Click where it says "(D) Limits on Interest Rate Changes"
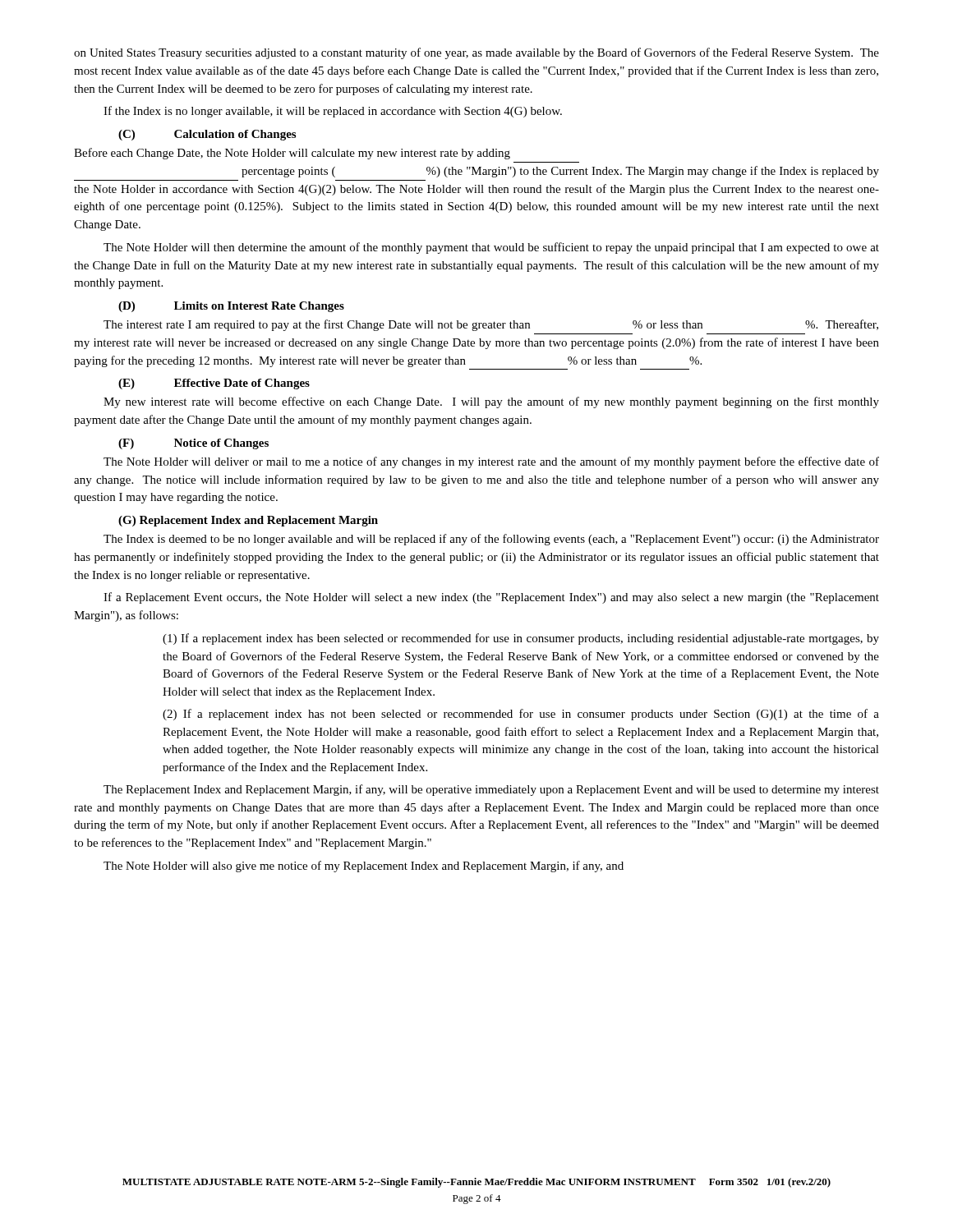This screenshot has width=953, height=1232. pos(231,306)
